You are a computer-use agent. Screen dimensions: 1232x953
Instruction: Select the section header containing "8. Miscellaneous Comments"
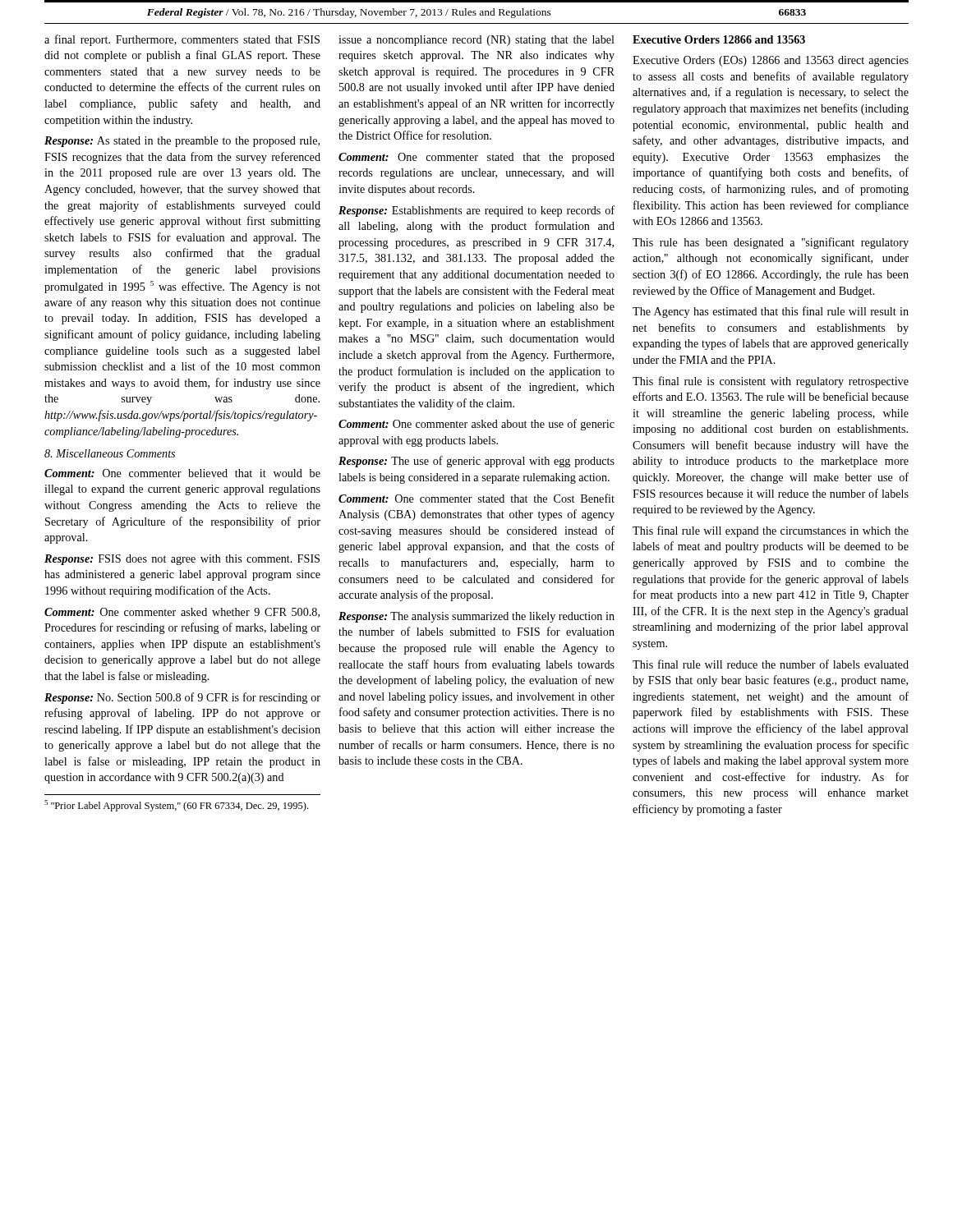(182, 454)
